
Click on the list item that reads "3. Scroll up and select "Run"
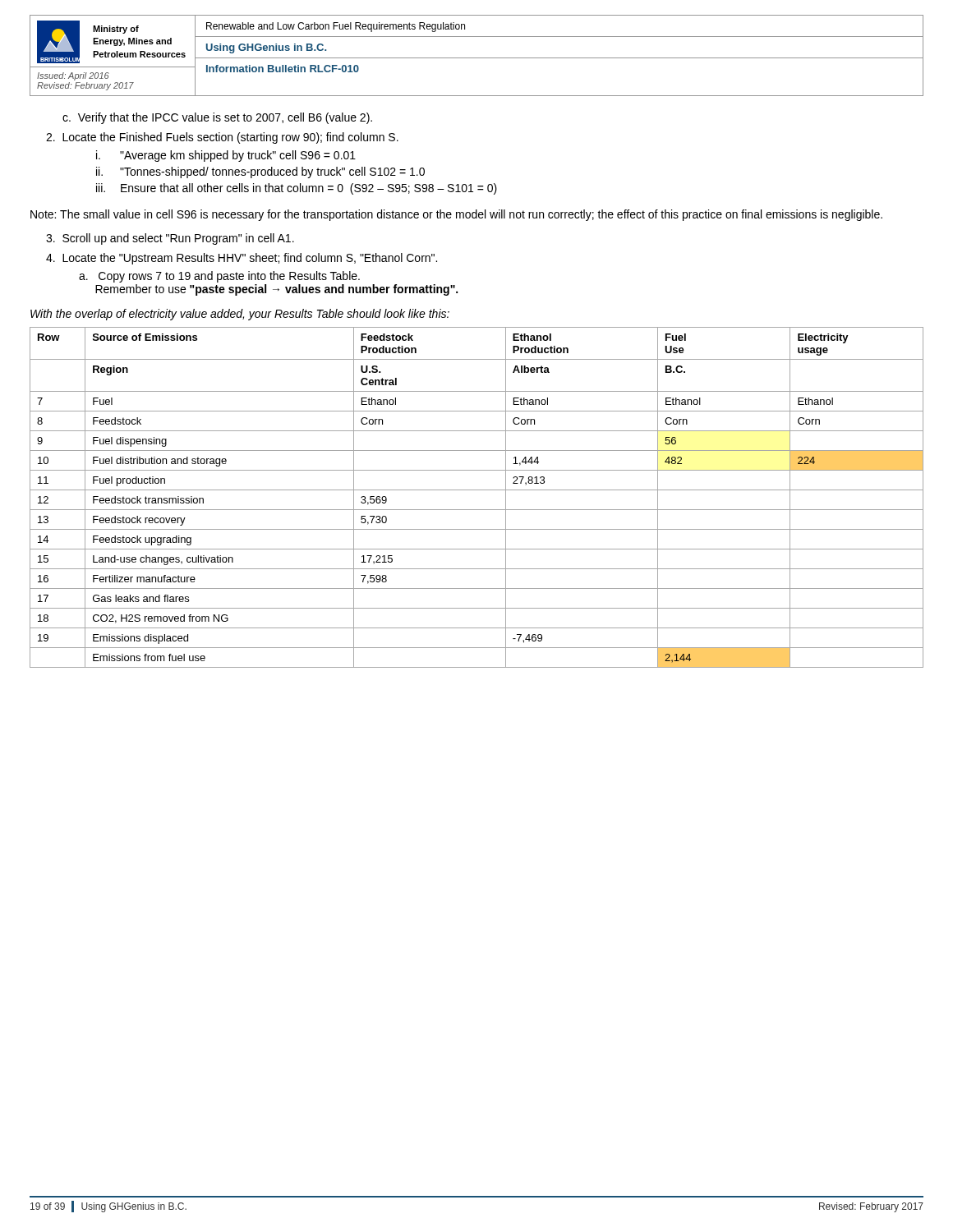click(170, 238)
